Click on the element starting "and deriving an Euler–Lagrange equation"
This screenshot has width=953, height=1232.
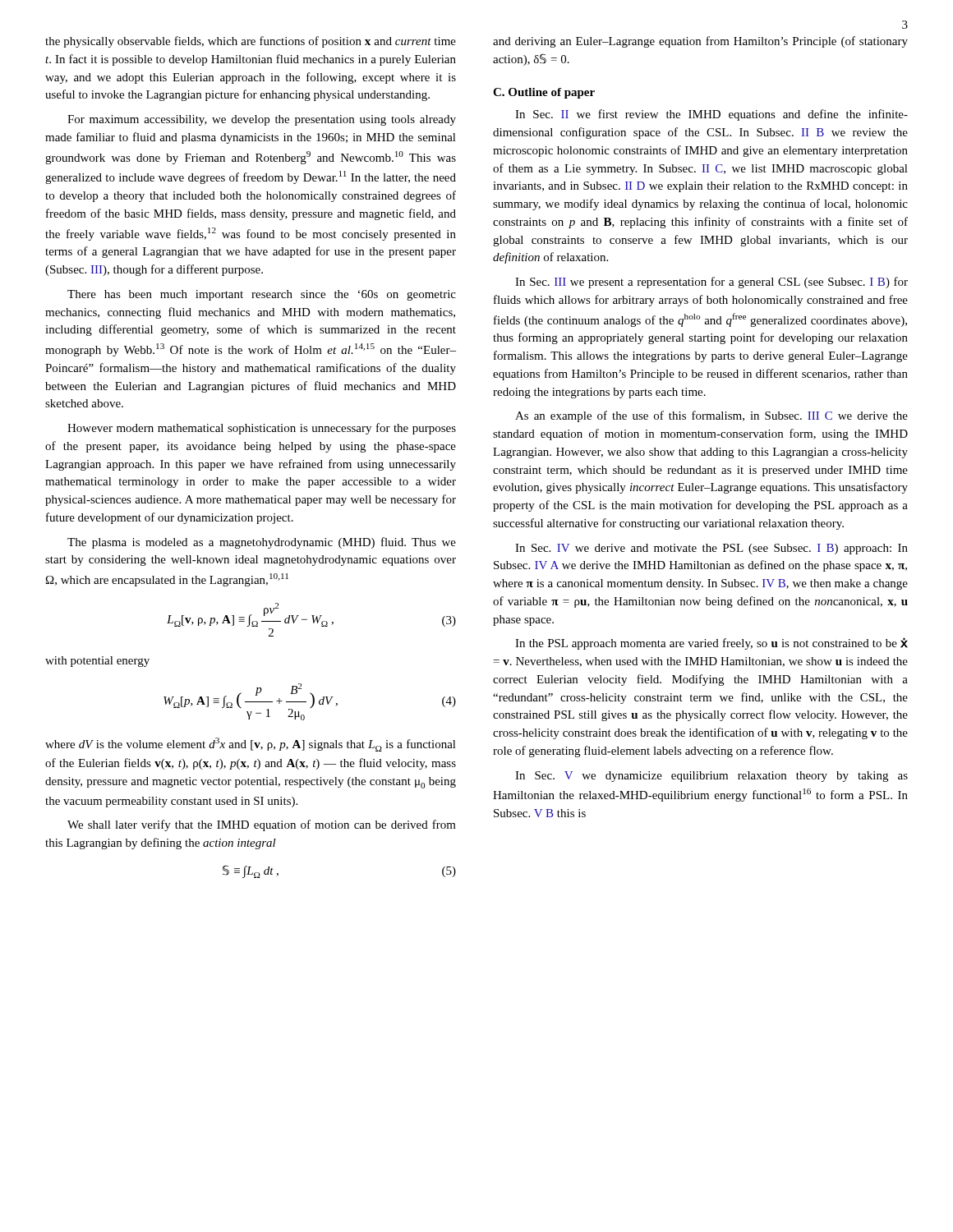click(x=700, y=51)
